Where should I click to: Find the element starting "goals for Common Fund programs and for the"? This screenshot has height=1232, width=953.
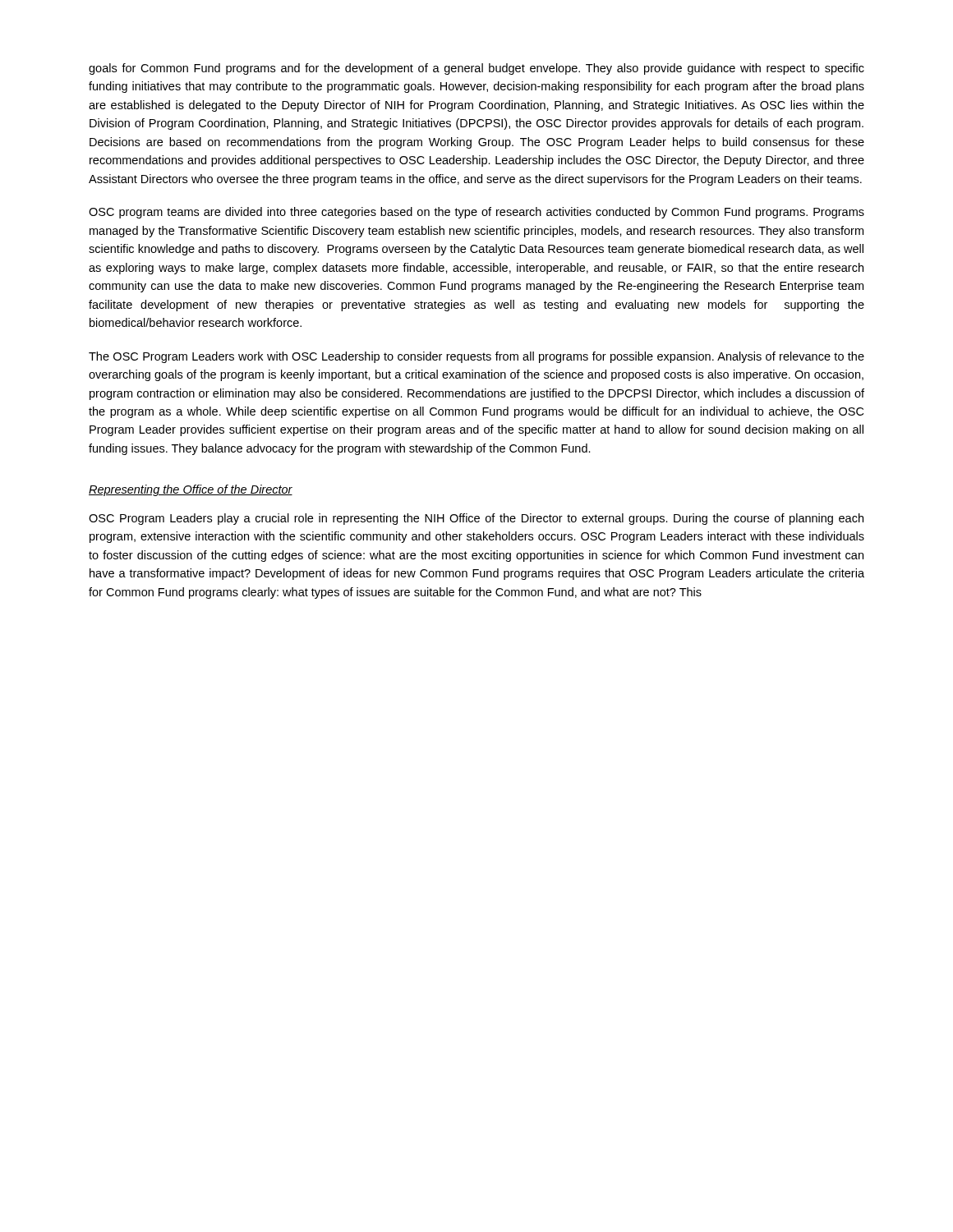(476, 124)
